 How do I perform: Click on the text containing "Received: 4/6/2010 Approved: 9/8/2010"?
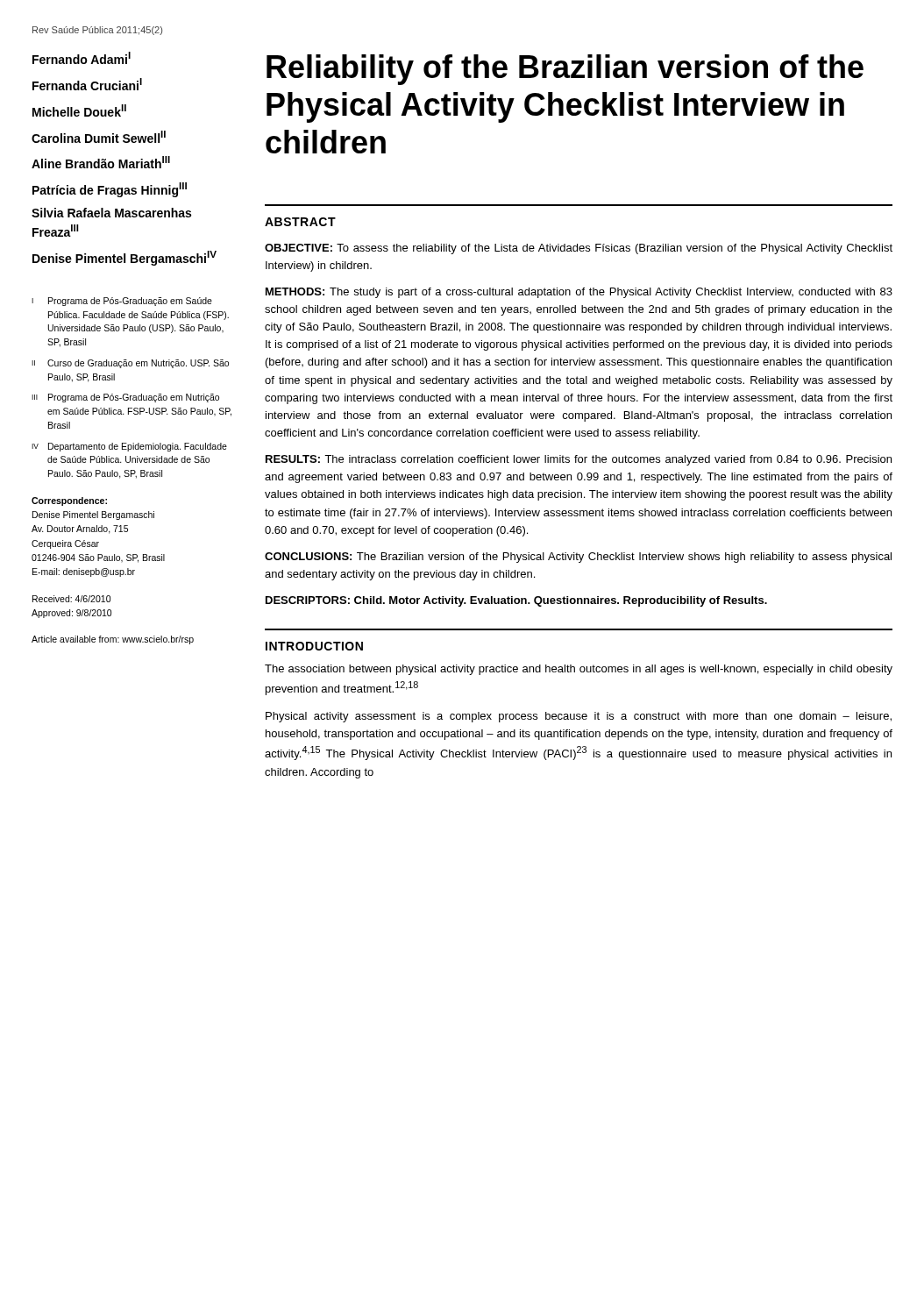tap(72, 605)
